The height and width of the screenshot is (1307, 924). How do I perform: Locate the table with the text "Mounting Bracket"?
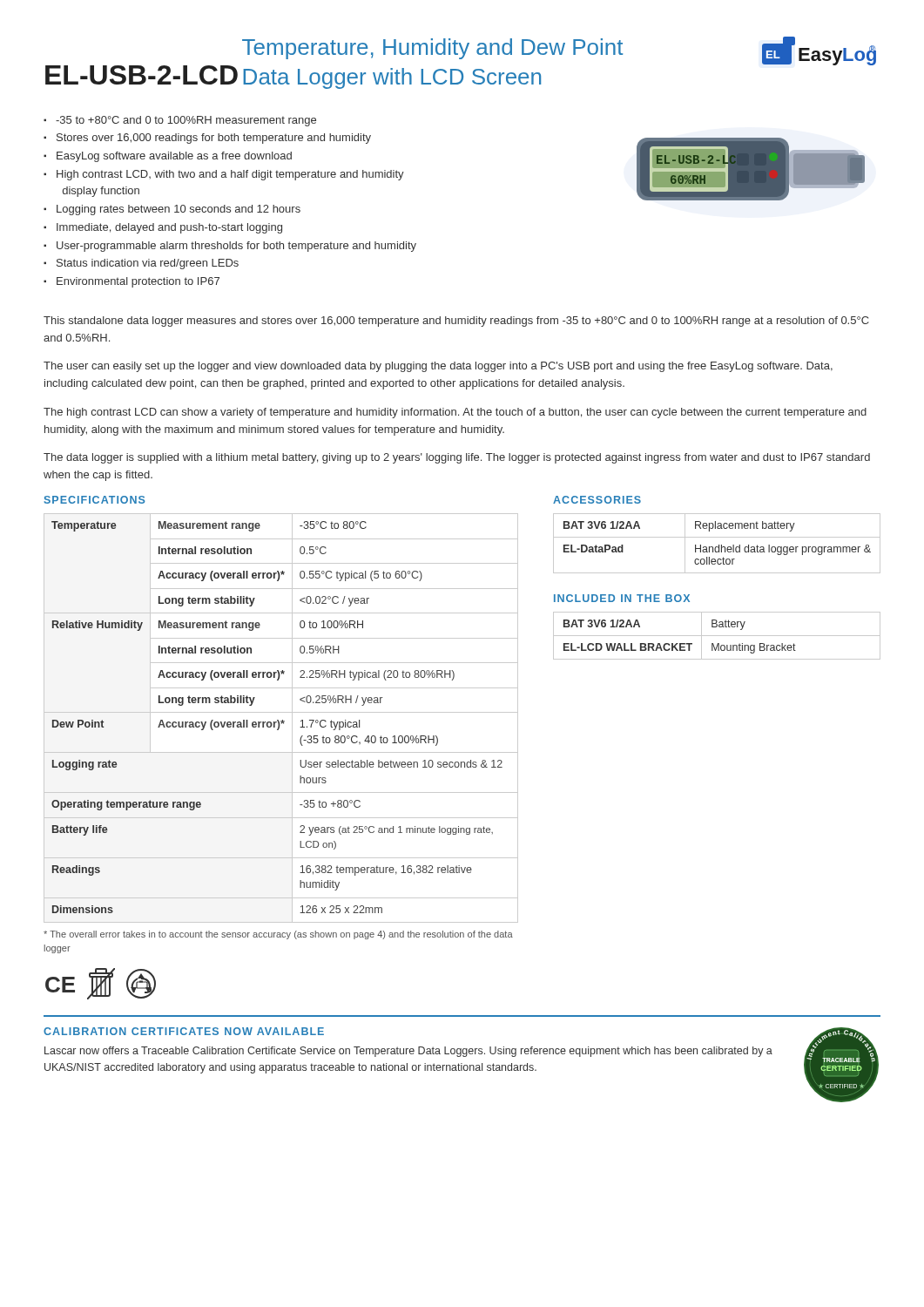tap(717, 636)
